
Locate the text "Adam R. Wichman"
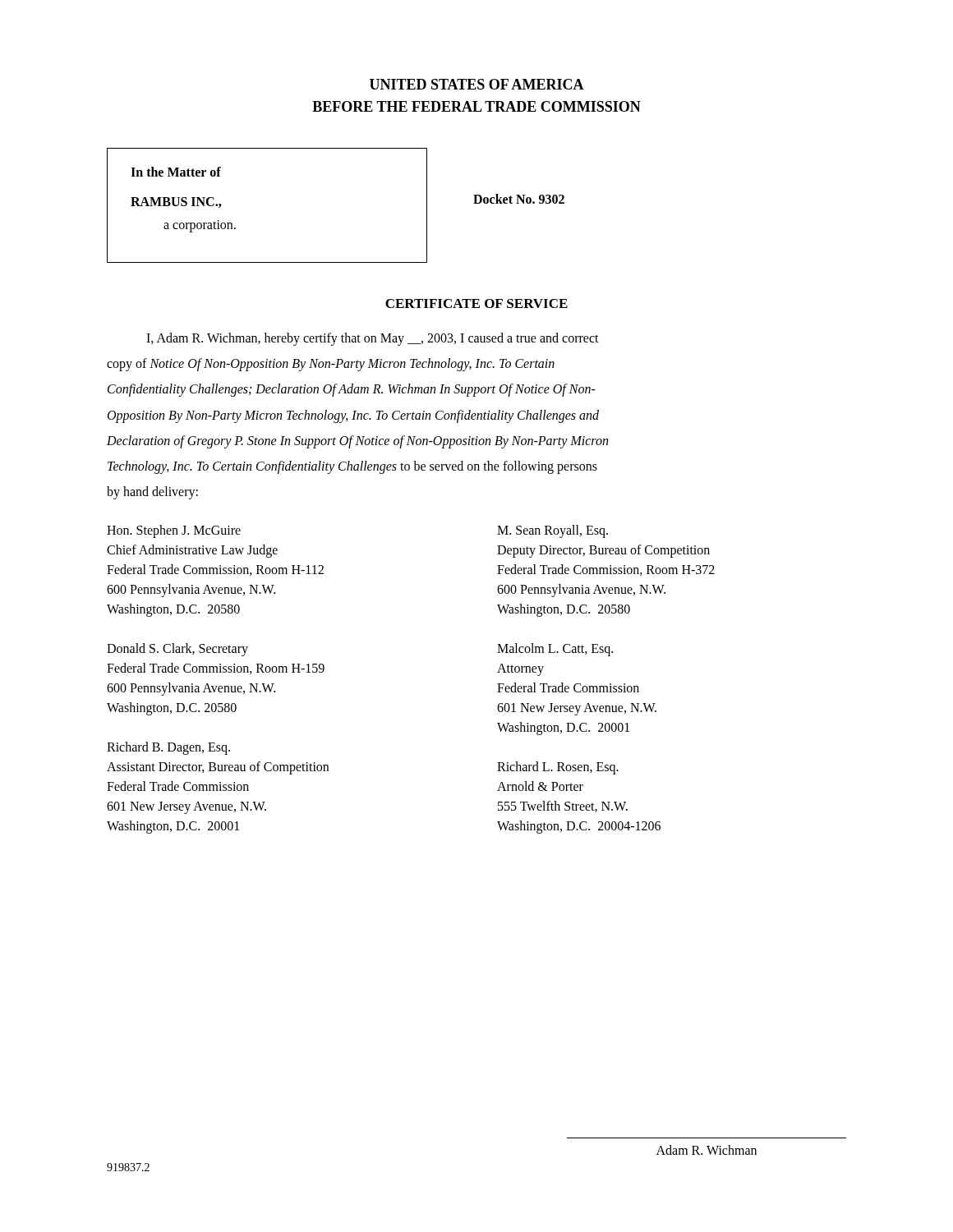click(x=707, y=1148)
